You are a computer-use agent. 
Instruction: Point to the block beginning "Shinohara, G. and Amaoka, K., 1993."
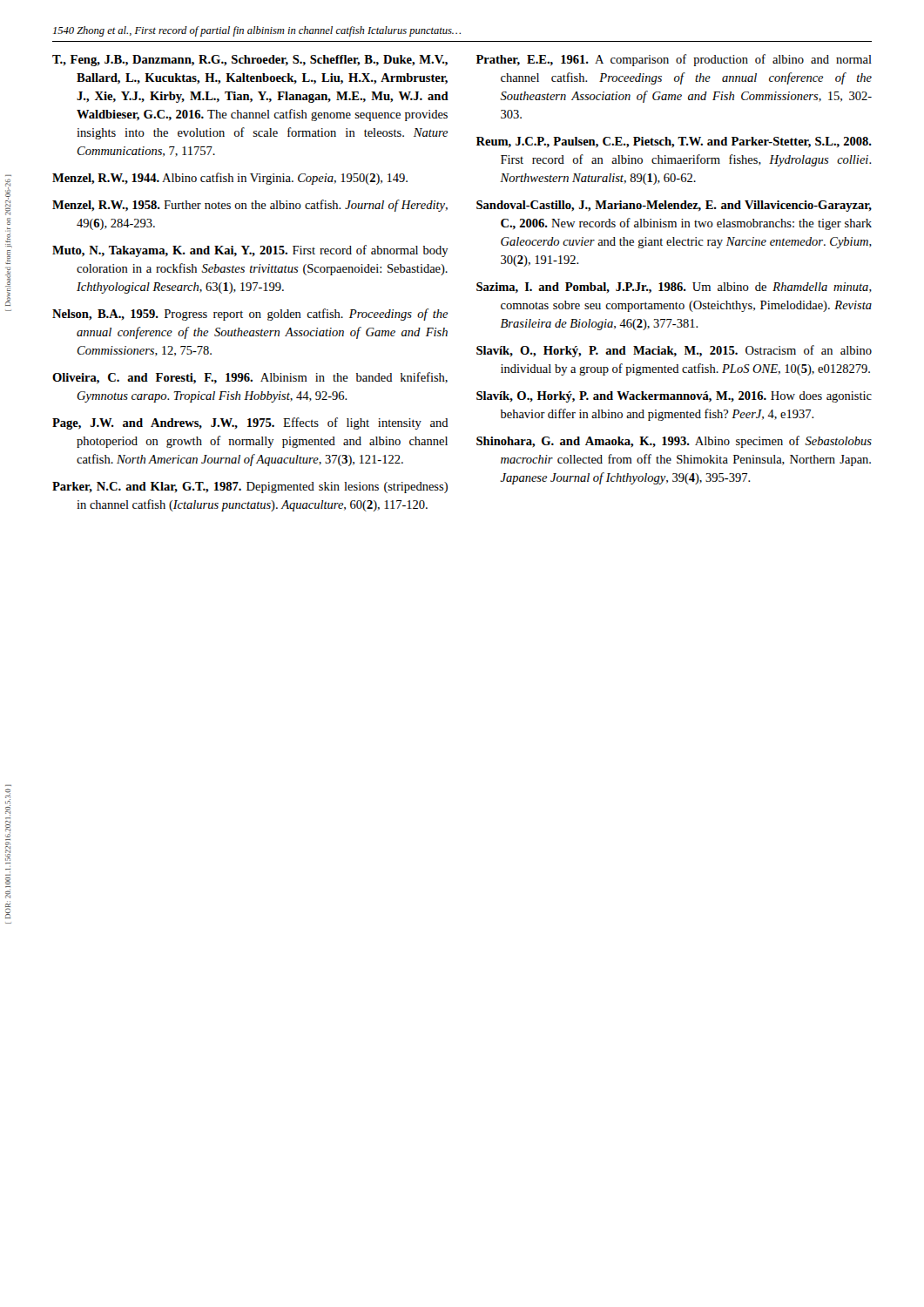tap(674, 459)
